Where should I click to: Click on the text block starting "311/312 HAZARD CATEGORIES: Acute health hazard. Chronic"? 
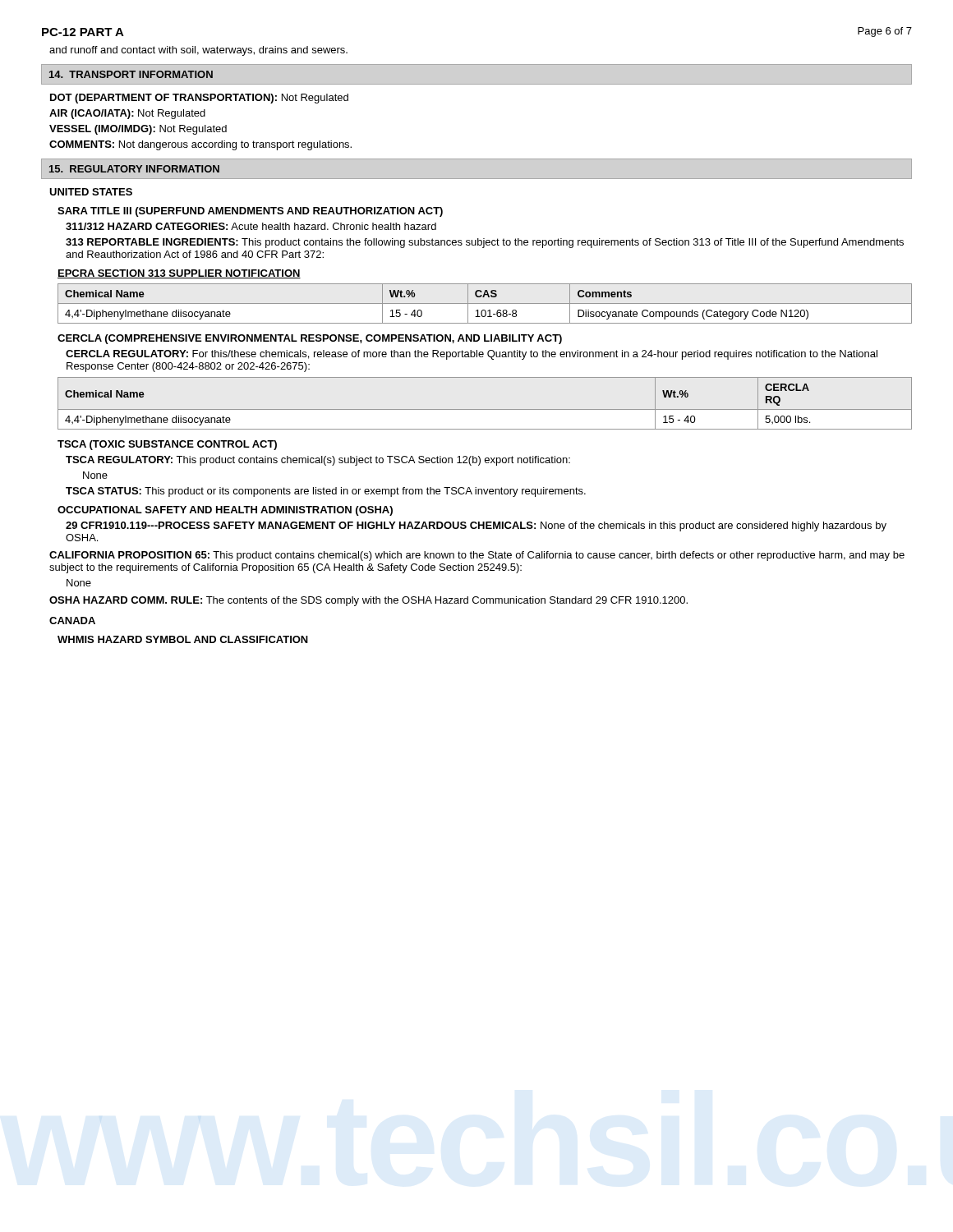(x=251, y=226)
